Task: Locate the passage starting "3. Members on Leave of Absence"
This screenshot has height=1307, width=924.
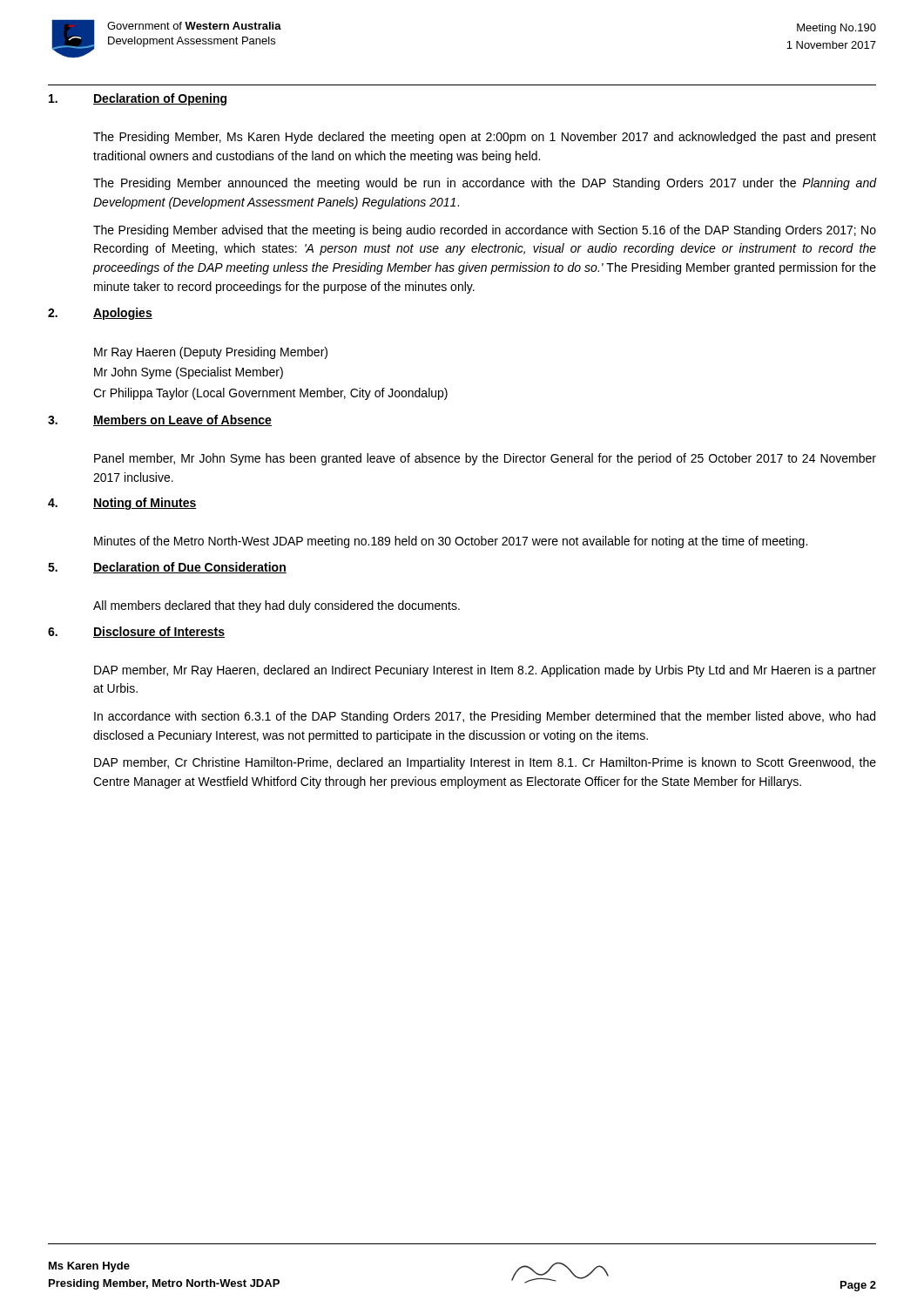Action: pos(160,420)
